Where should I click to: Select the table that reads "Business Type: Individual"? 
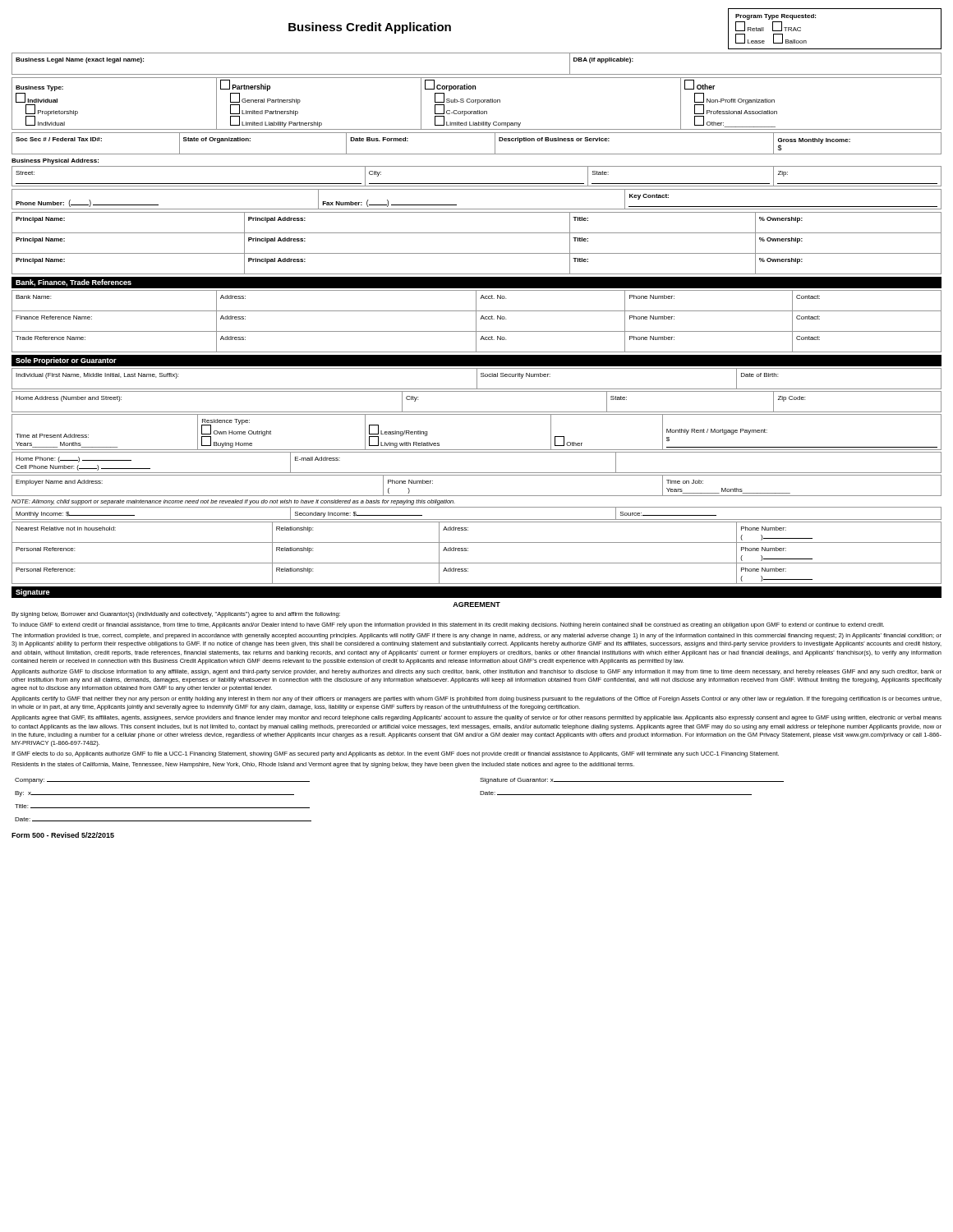pyautogui.click(x=476, y=103)
